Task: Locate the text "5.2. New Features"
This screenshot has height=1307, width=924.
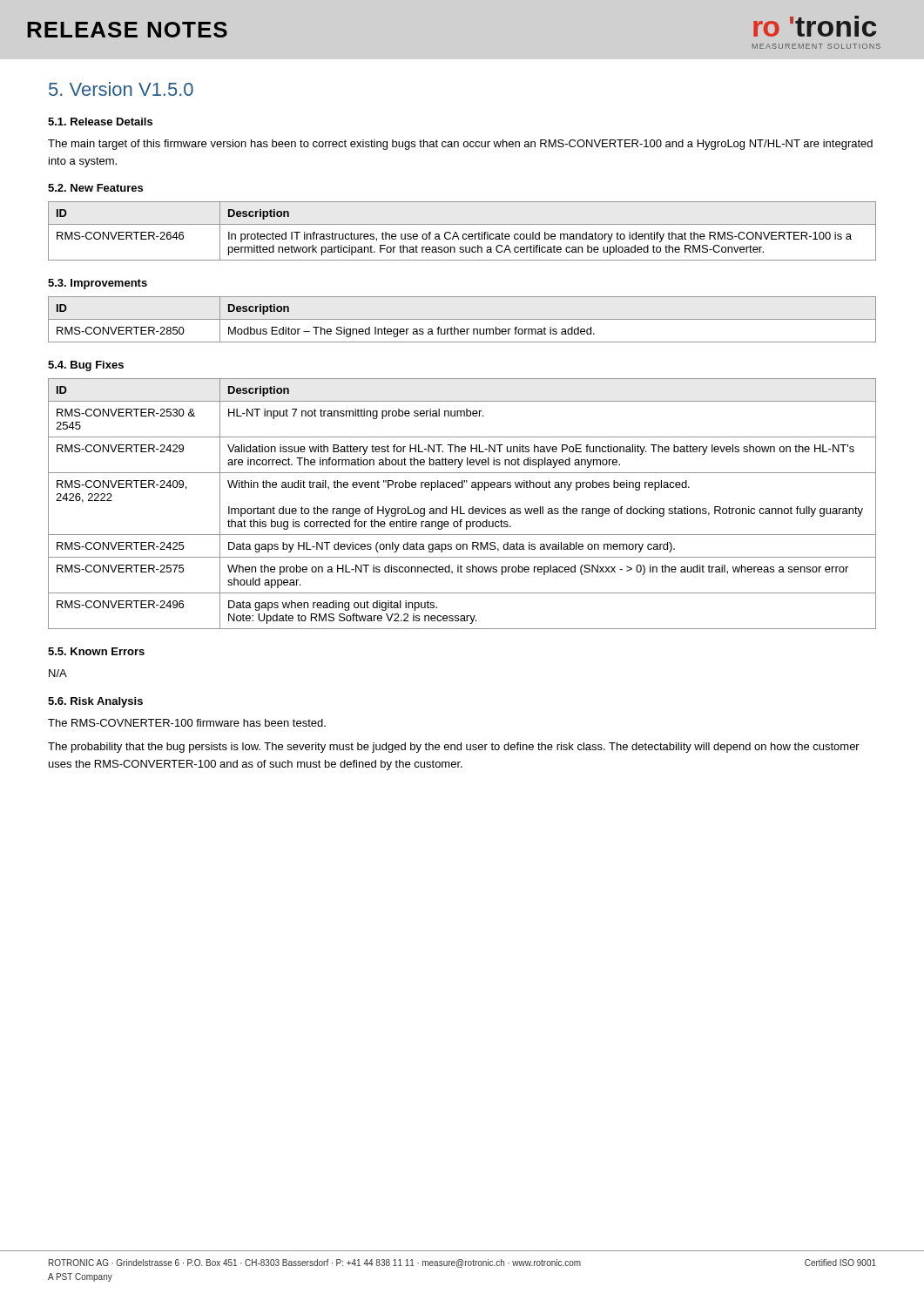Action: click(96, 188)
